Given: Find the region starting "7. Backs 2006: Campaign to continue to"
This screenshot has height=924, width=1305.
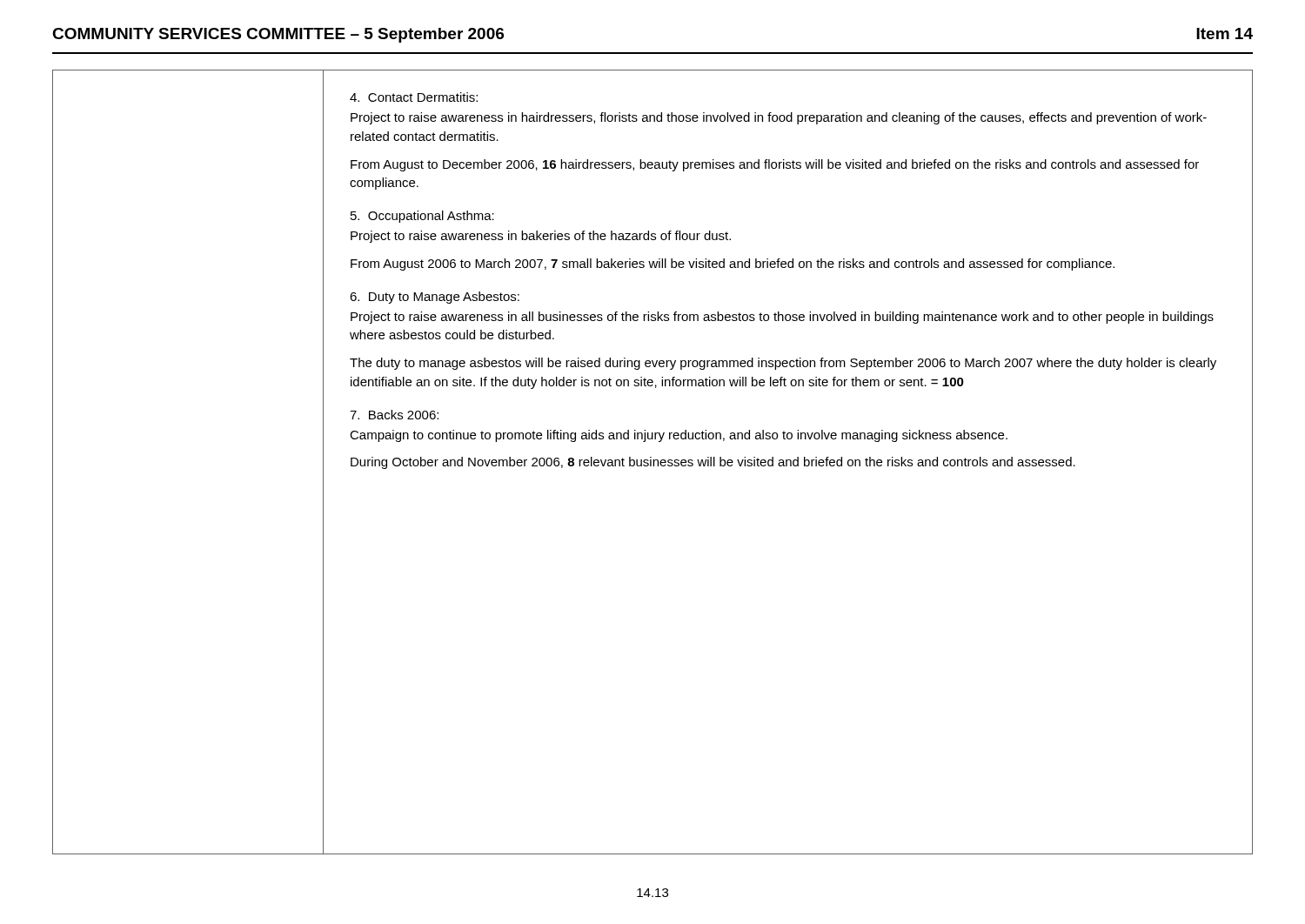Looking at the screenshot, I should pyautogui.click(x=788, y=439).
